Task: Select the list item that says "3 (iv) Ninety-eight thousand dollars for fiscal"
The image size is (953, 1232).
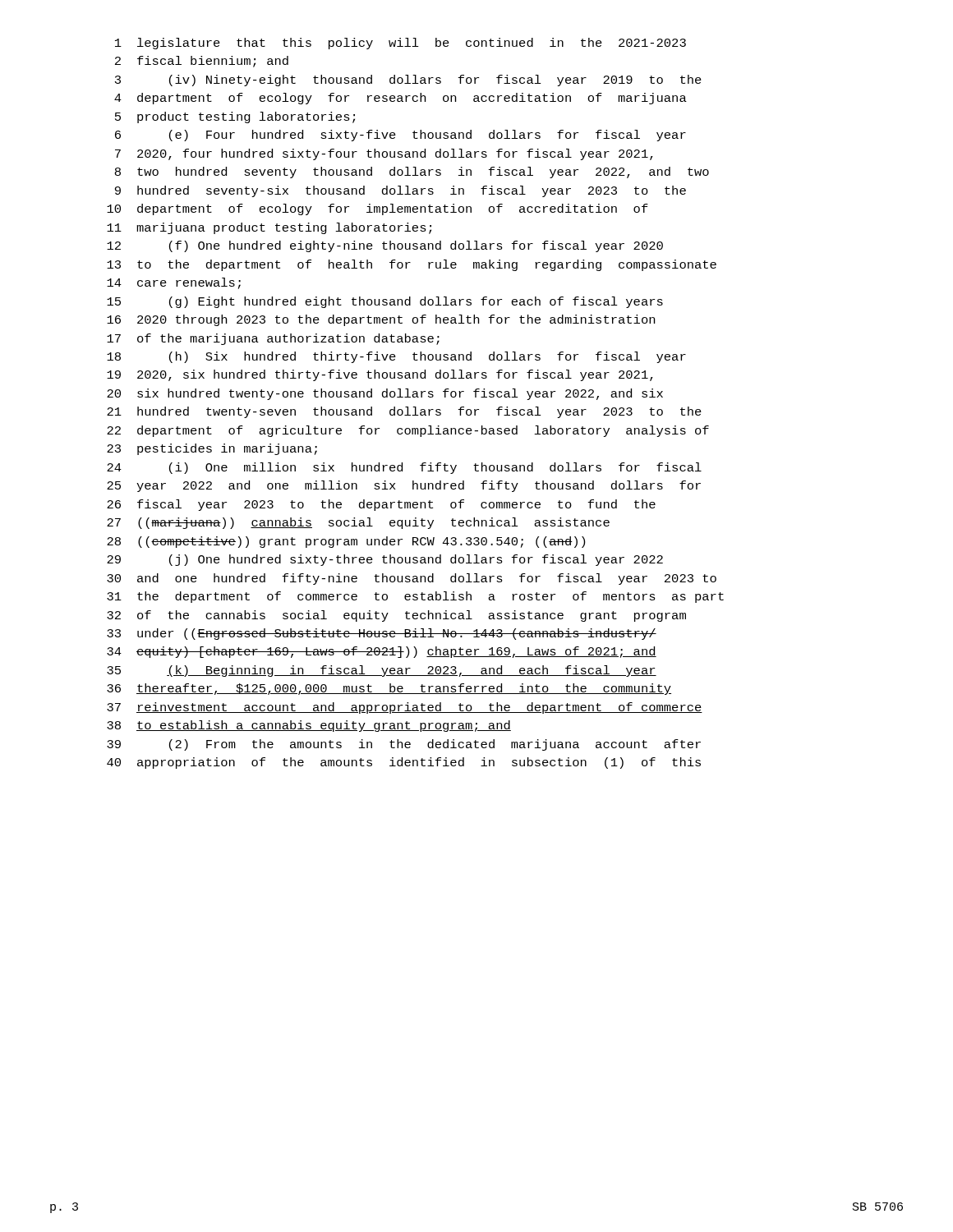Action: coord(493,99)
